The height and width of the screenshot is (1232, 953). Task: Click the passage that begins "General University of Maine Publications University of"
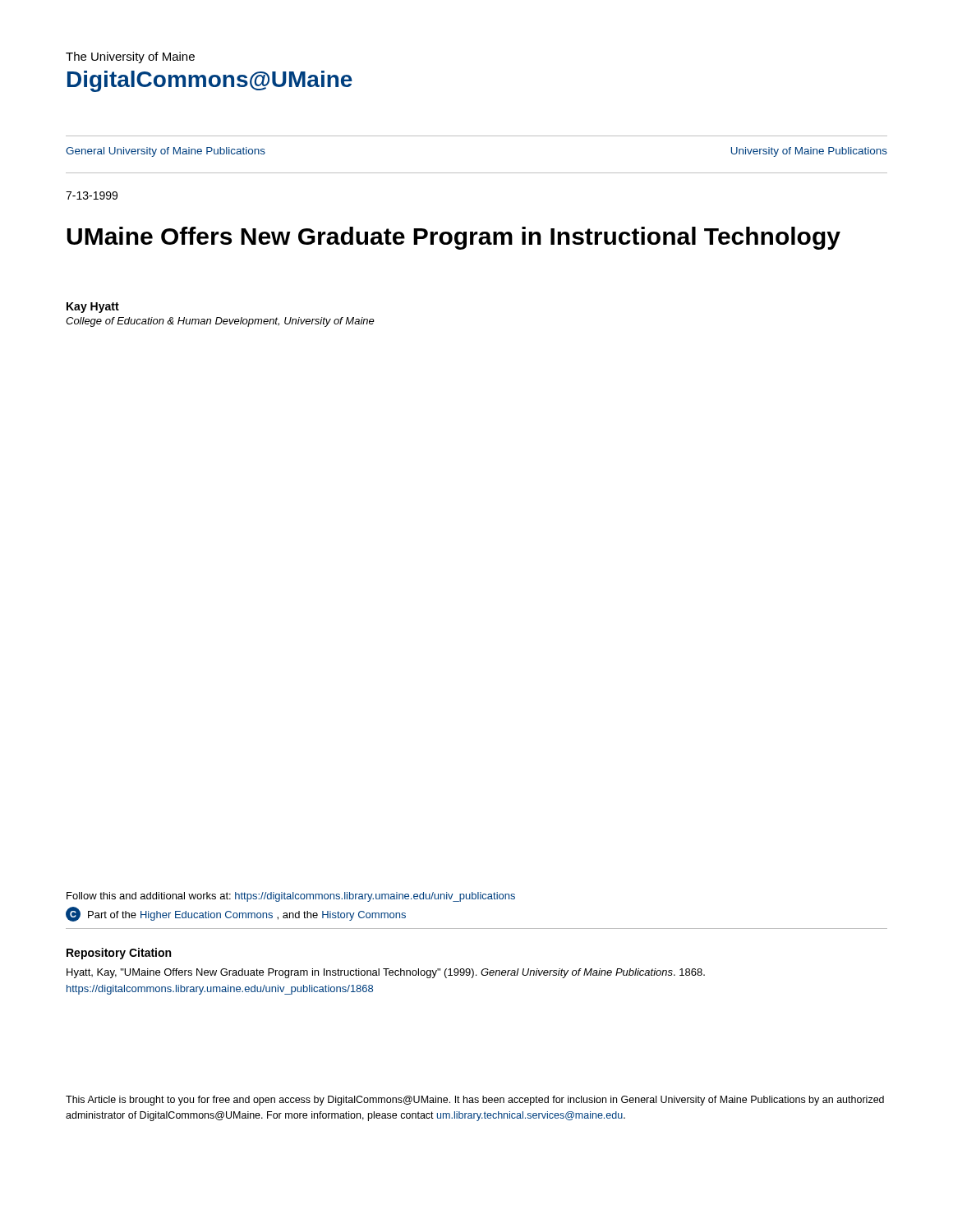coord(165,152)
